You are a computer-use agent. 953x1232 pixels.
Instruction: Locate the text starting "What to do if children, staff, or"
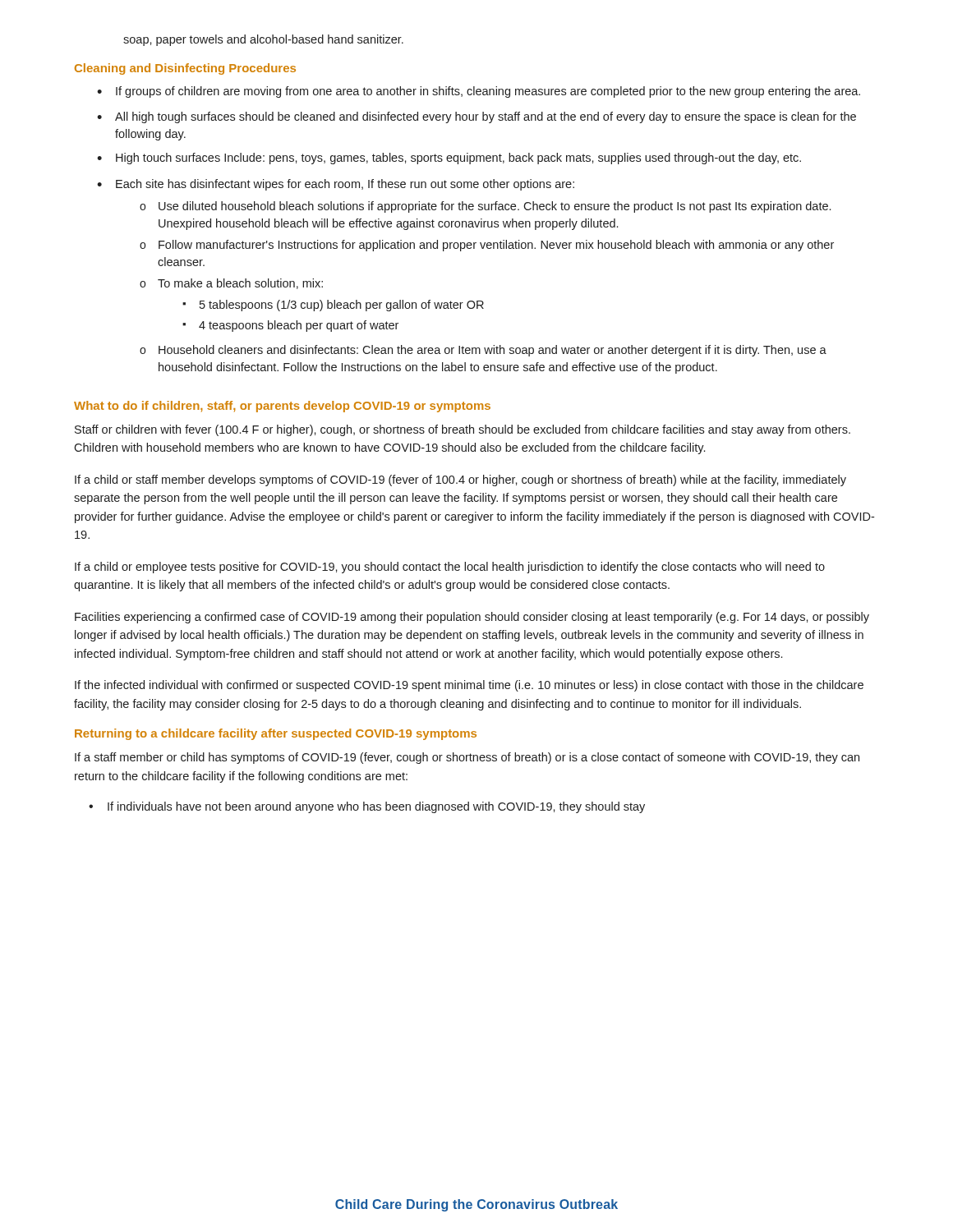pyautogui.click(x=282, y=405)
